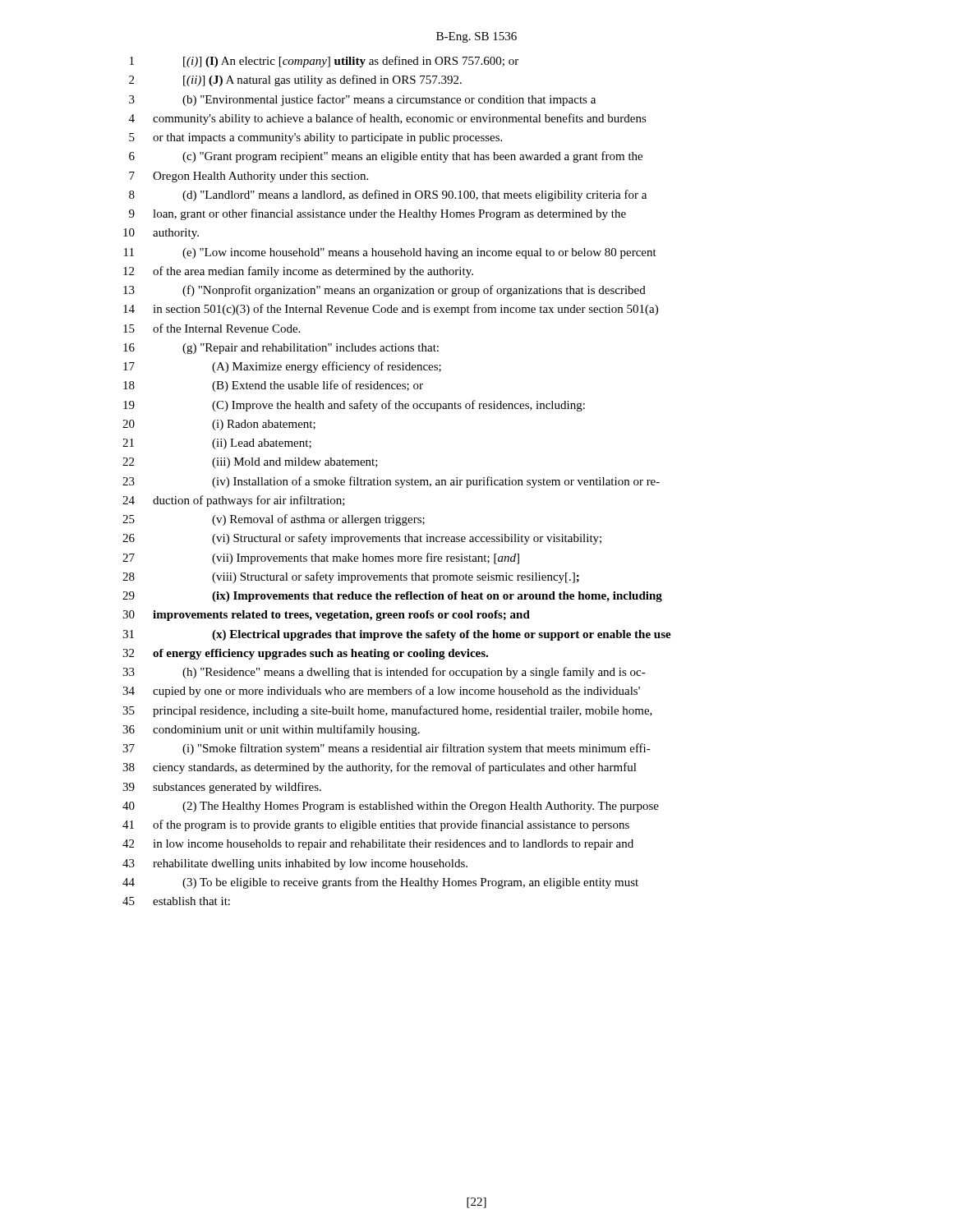Click on the list item that reads "1 [(i)] (I)"
The image size is (953, 1232).
[493, 61]
